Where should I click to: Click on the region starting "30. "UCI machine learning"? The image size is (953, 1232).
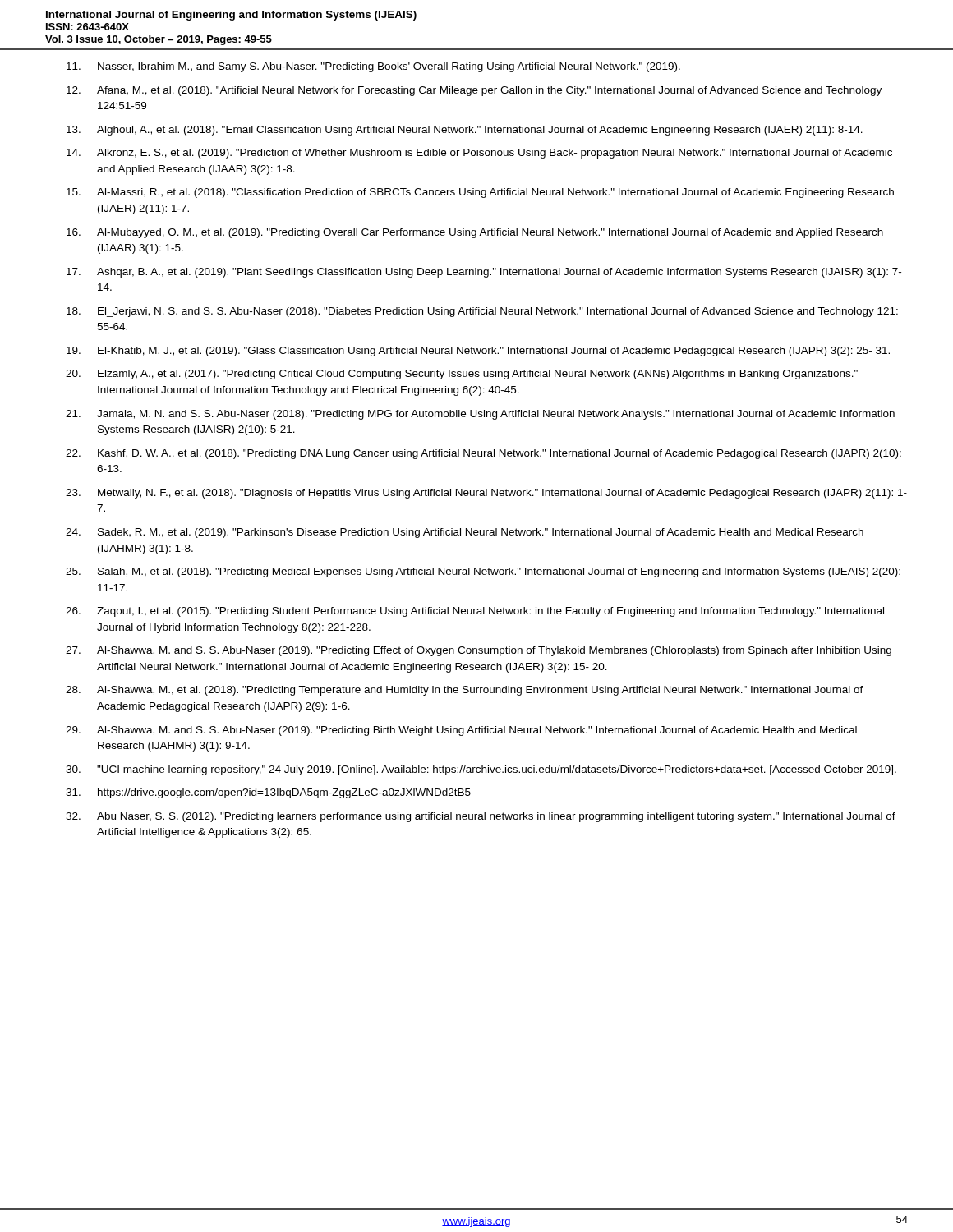(487, 769)
